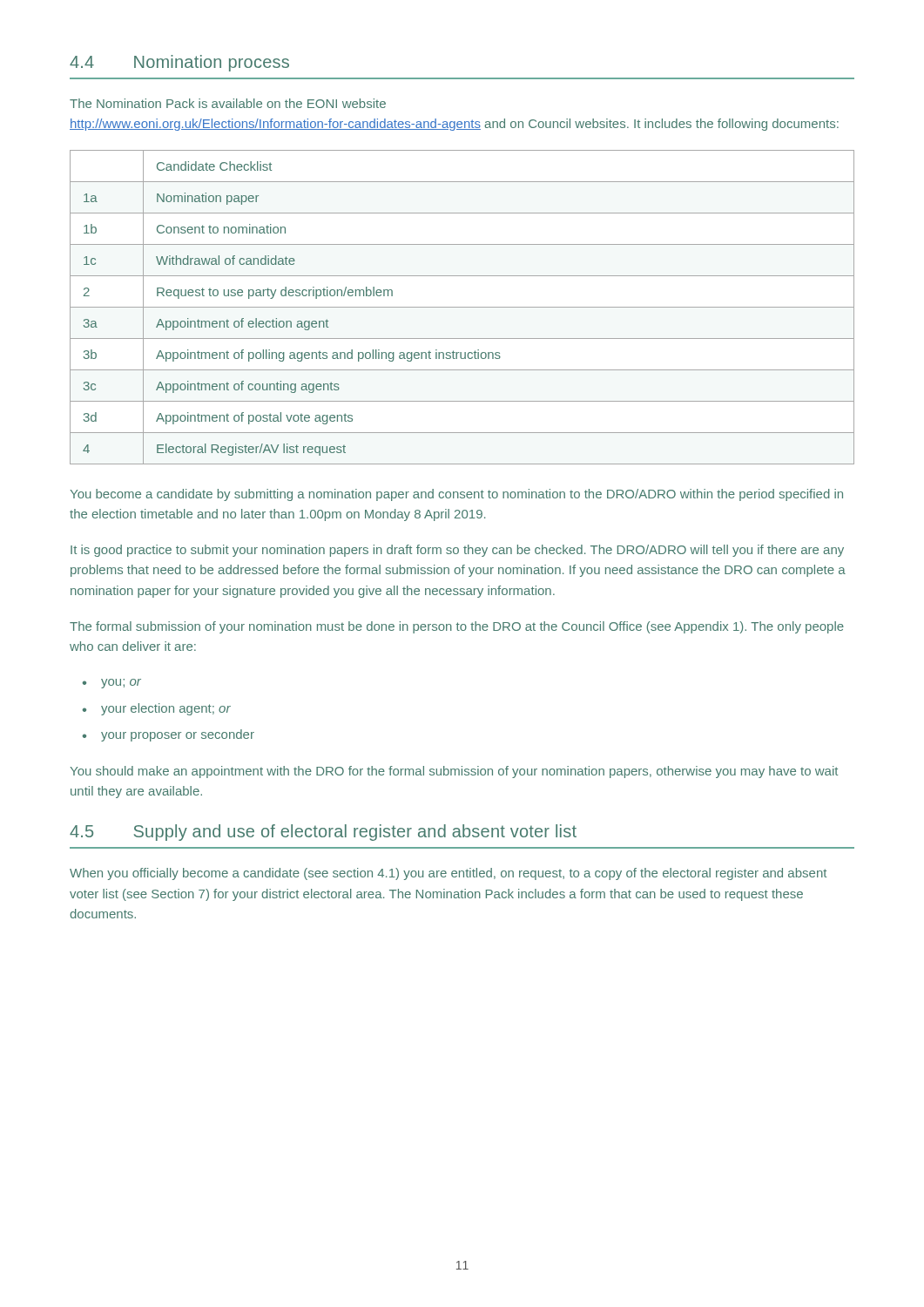Locate the table with the text "Appointment of postal vote"
924x1307 pixels.
tap(462, 307)
